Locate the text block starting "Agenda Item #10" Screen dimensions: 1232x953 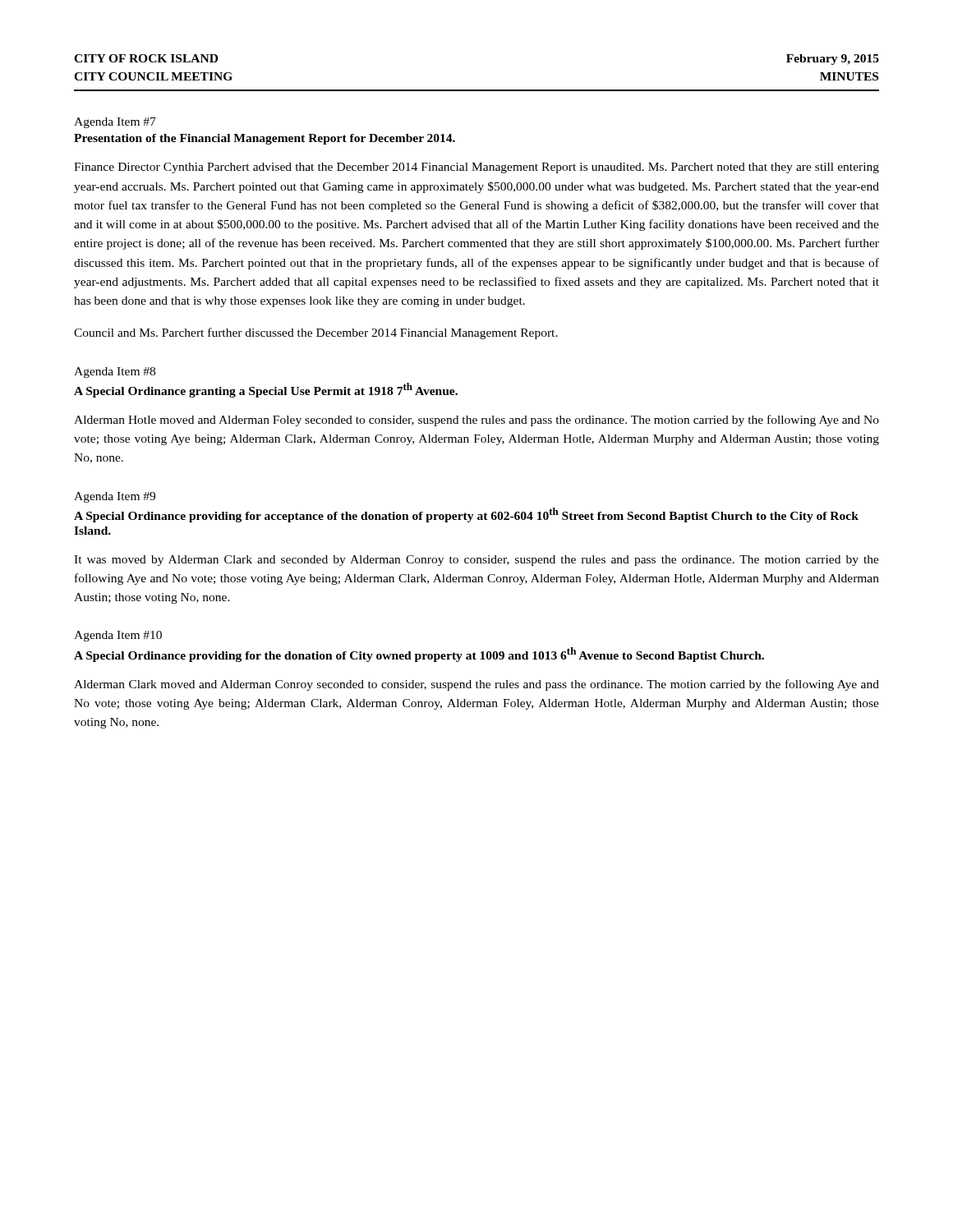pos(118,635)
